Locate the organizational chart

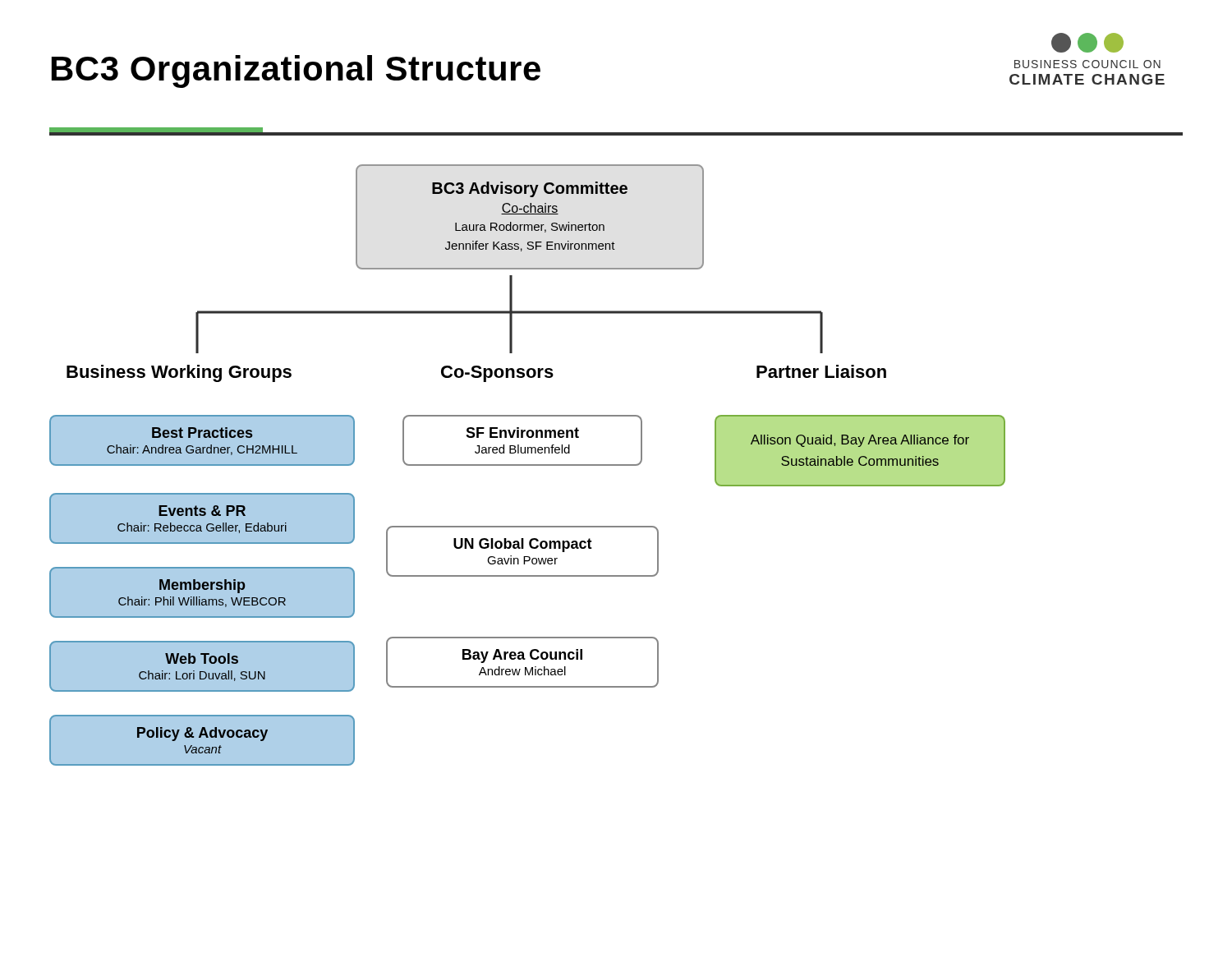click(616, 476)
